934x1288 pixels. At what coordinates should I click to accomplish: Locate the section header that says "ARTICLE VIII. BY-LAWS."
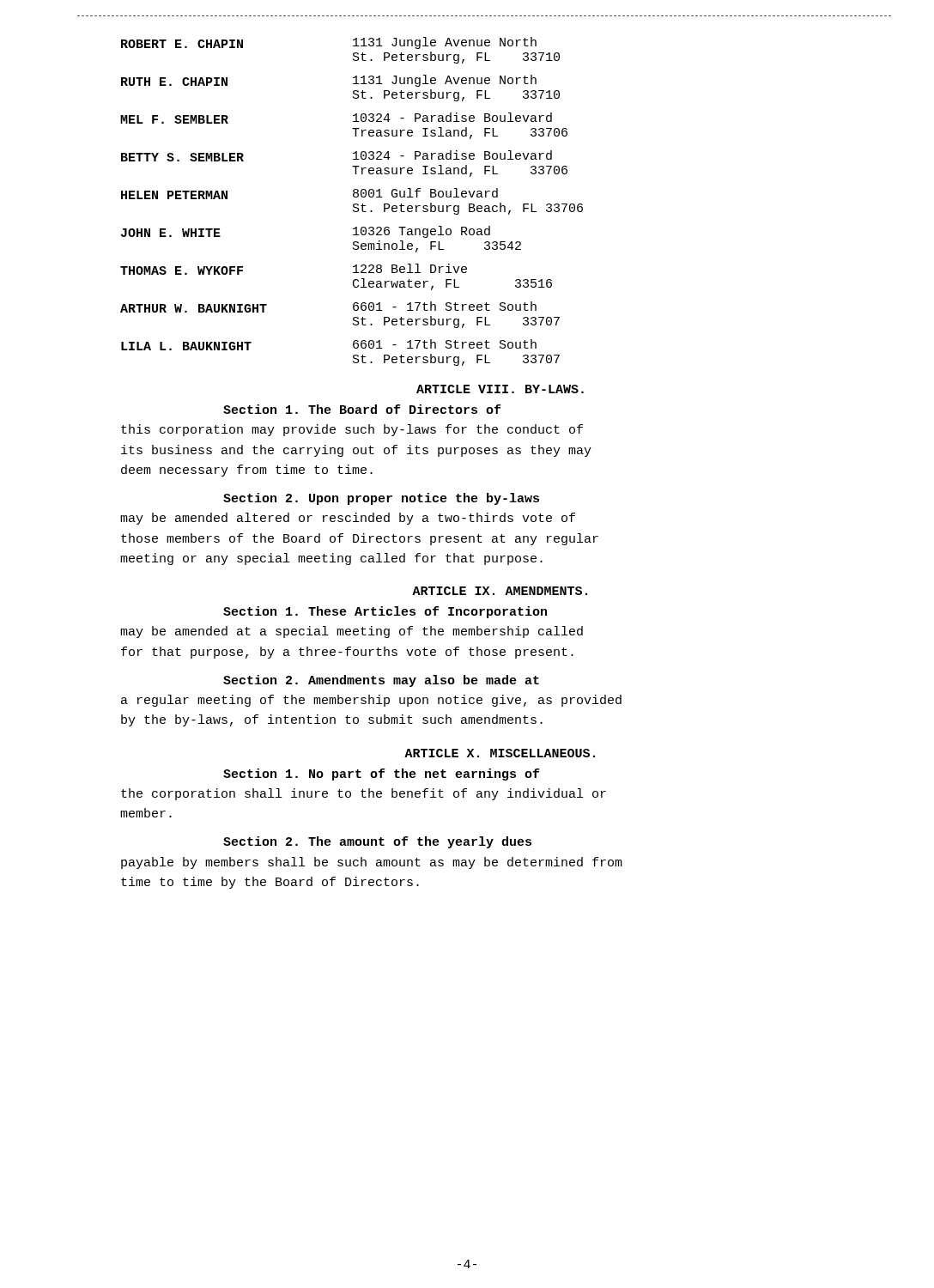click(x=501, y=390)
